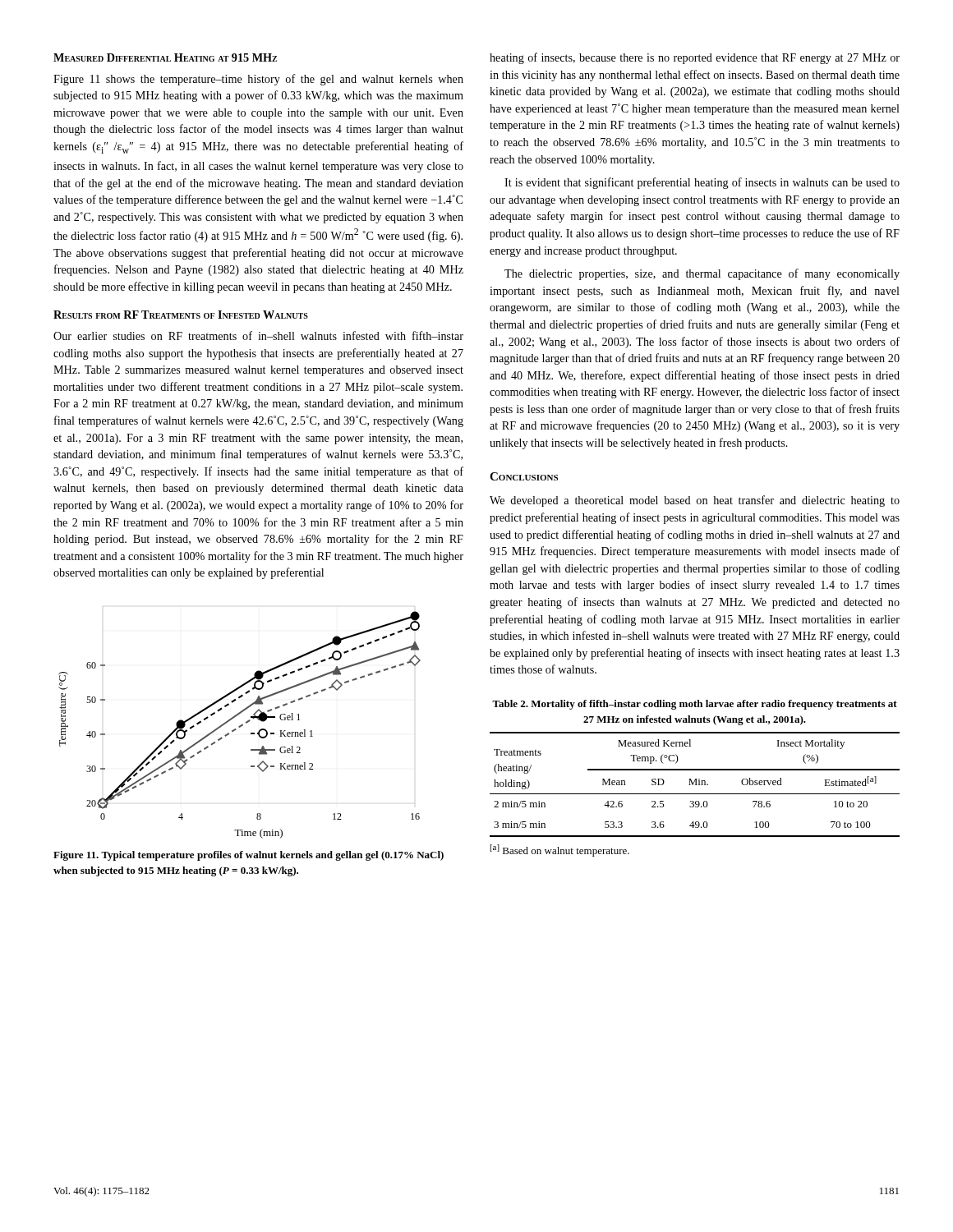Select the text block containing "Figure 11 shows the temperature–time history of the"
953x1232 pixels.
[258, 183]
